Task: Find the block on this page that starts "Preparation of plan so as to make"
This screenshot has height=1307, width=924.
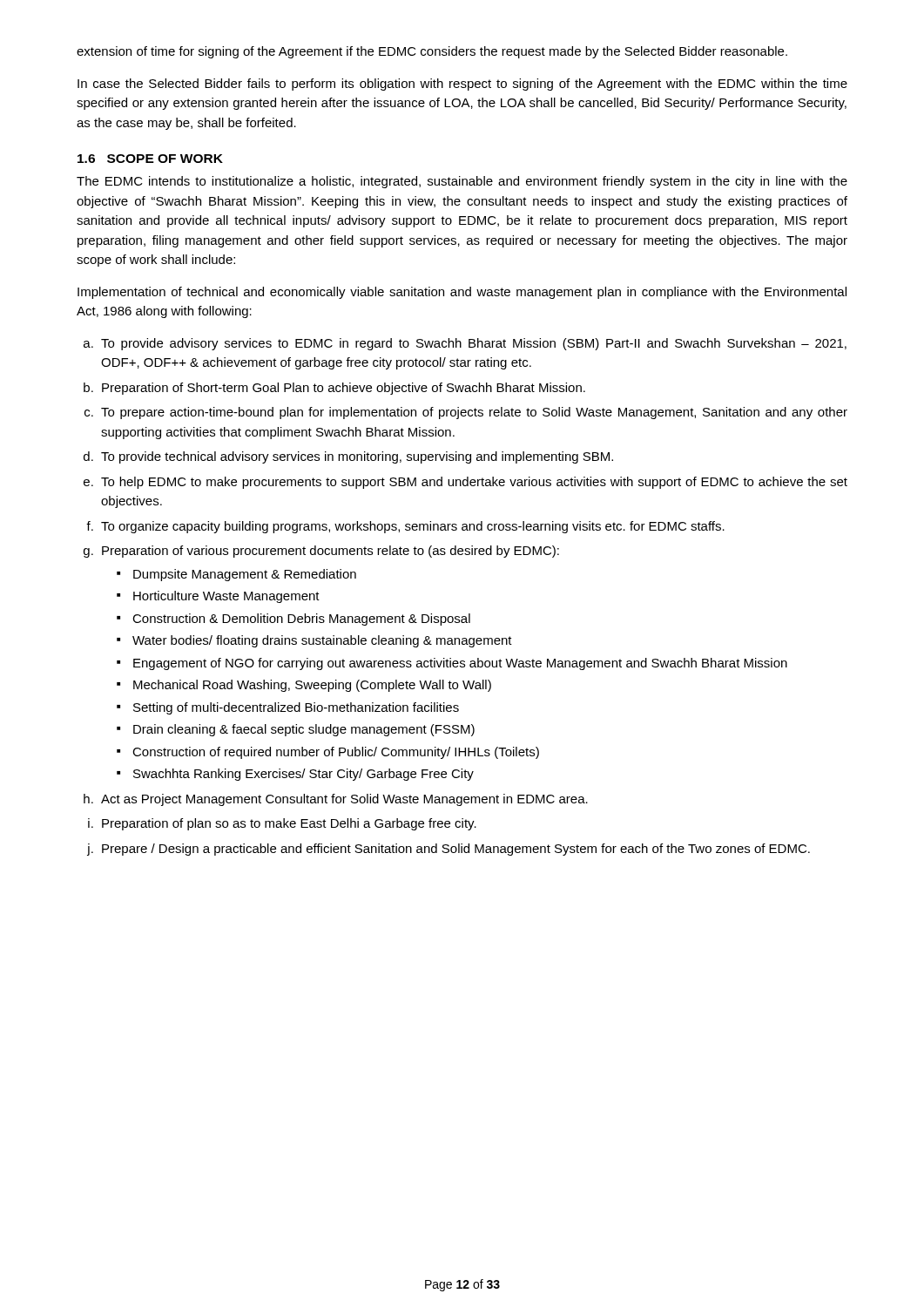Action: click(x=472, y=824)
